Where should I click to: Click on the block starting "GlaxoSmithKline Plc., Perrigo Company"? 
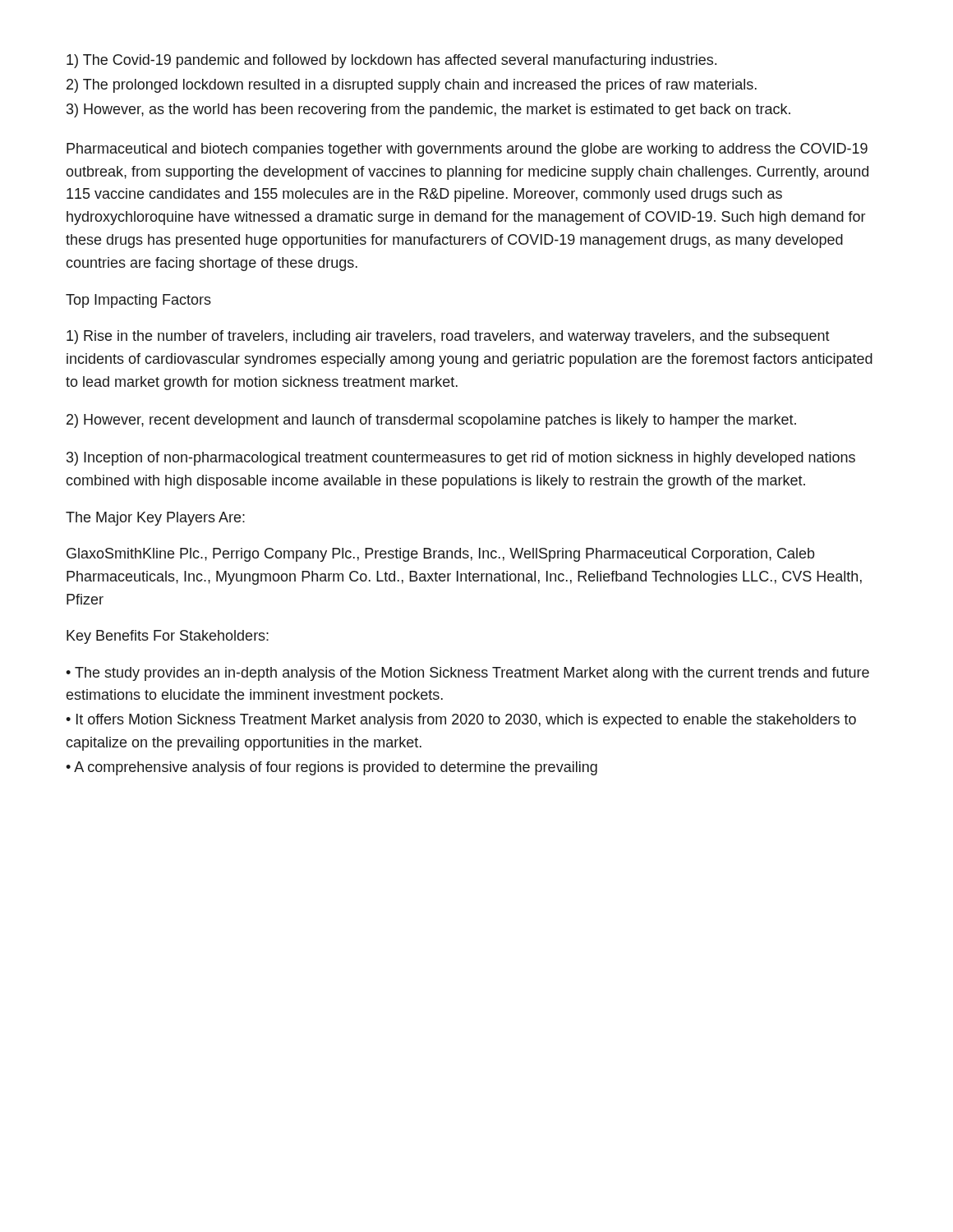point(464,576)
